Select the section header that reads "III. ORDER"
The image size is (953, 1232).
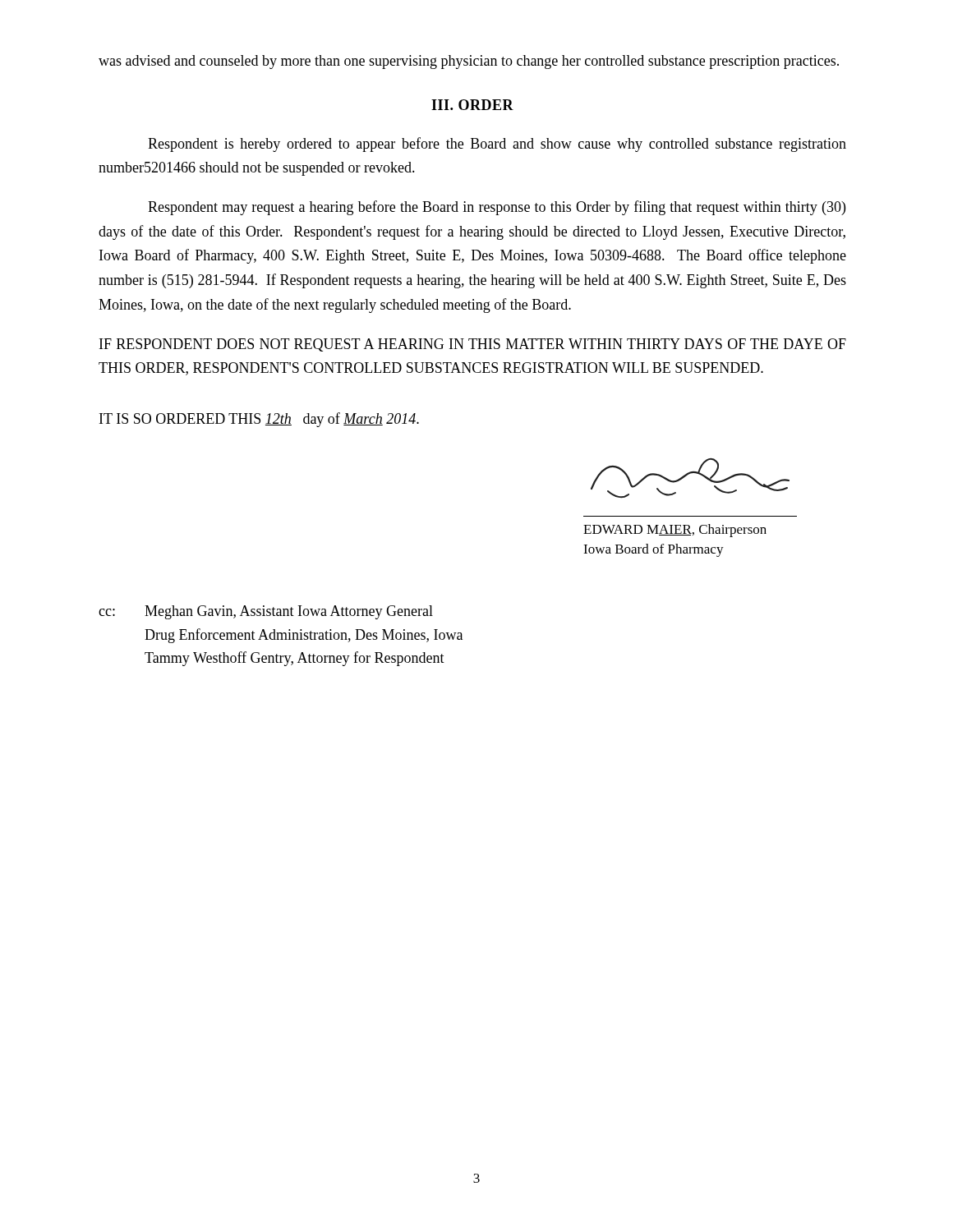pyautogui.click(x=472, y=105)
